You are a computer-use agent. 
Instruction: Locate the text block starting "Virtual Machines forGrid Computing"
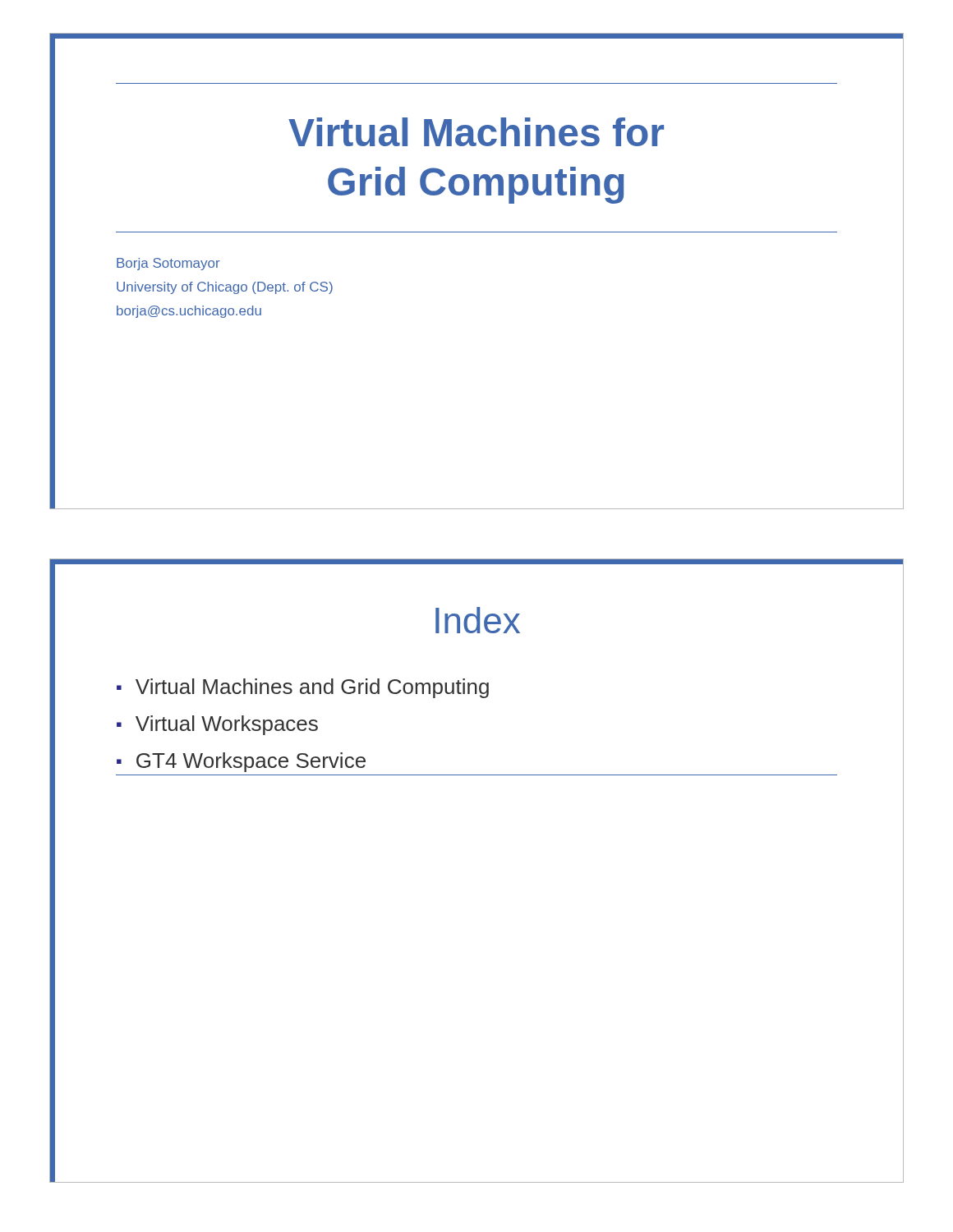click(476, 158)
